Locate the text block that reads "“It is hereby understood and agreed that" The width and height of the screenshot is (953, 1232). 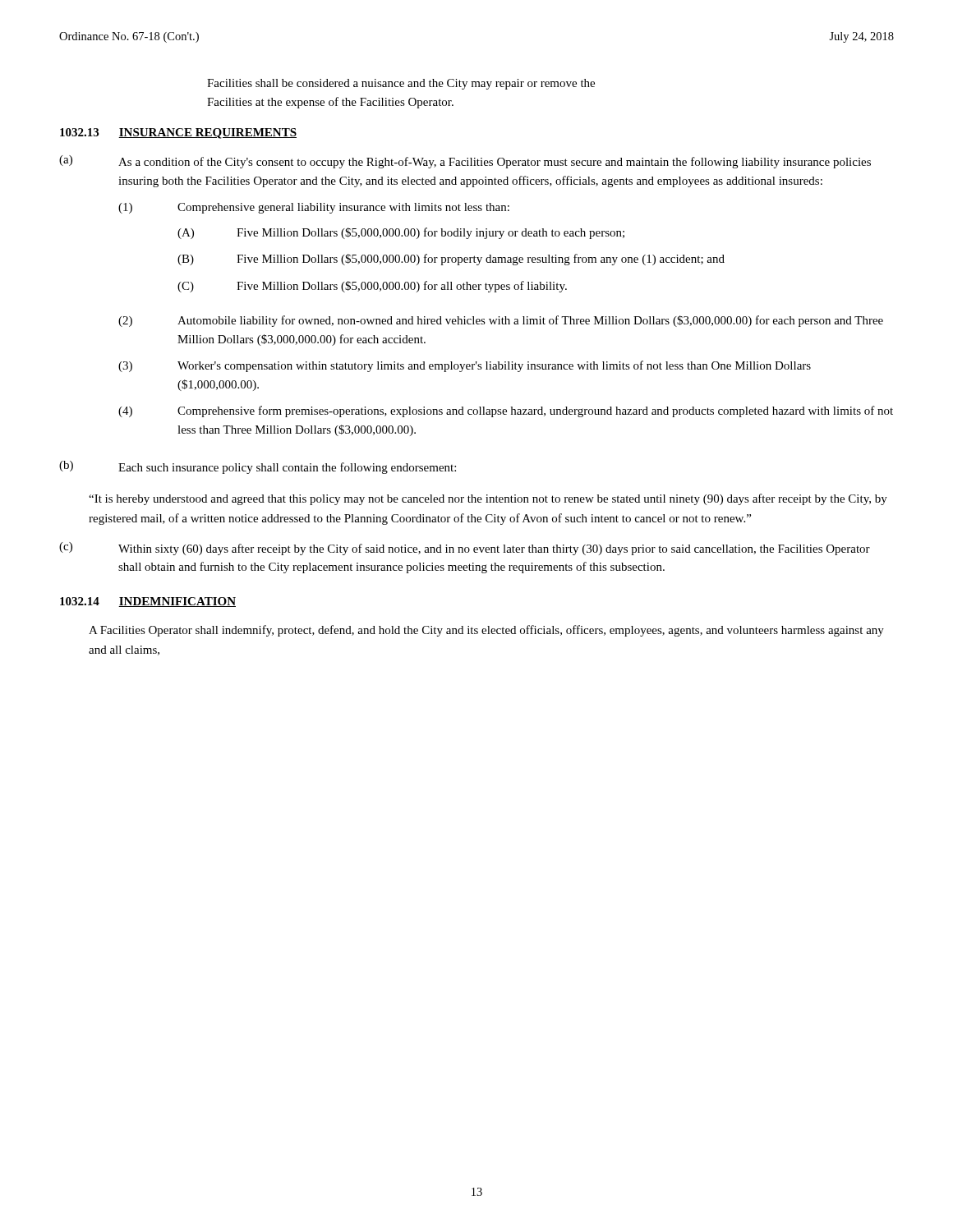(x=488, y=508)
